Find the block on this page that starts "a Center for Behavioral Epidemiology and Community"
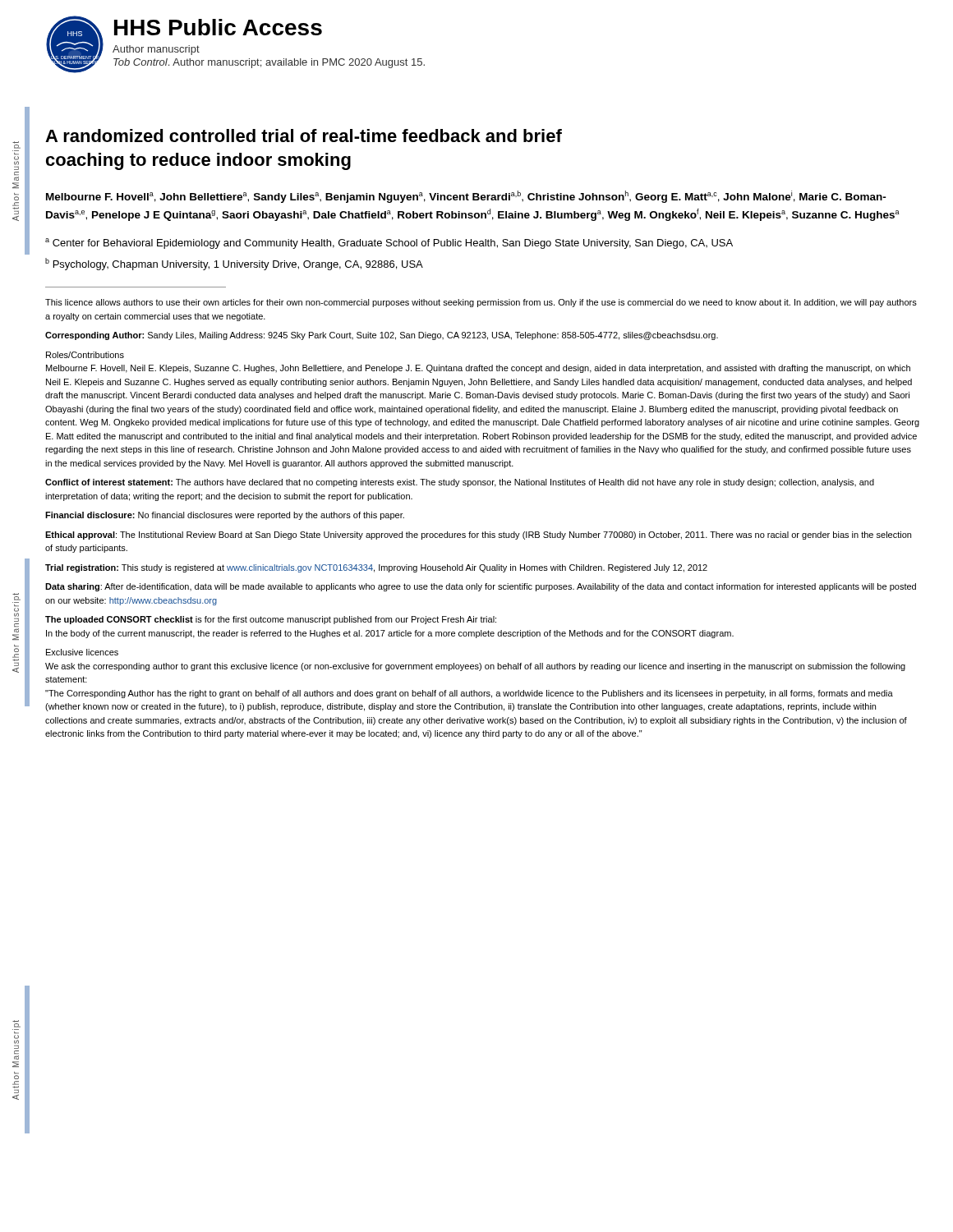Screen dimensions: 1232x953 [x=389, y=242]
